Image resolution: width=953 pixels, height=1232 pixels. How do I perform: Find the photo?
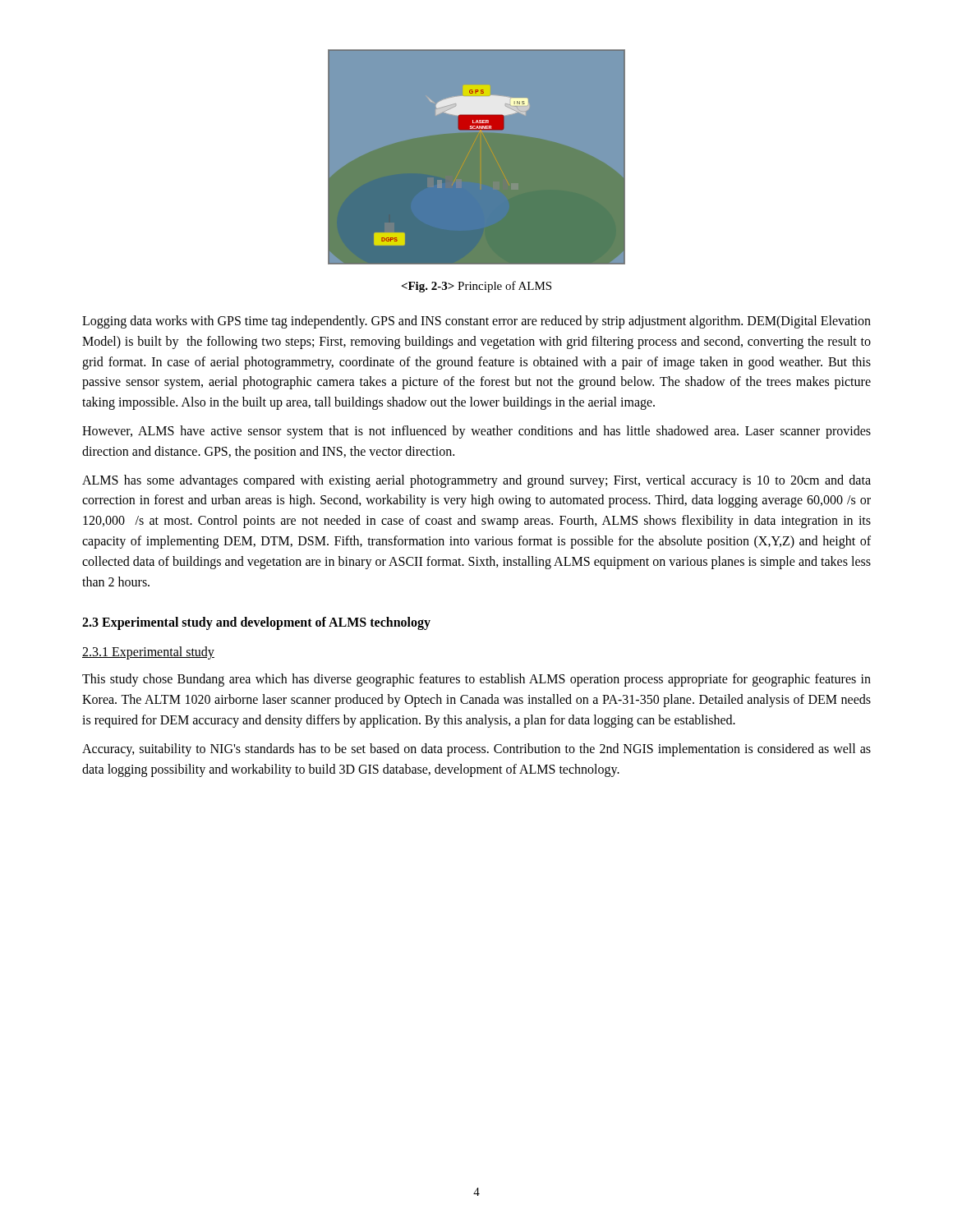pyautogui.click(x=476, y=157)
